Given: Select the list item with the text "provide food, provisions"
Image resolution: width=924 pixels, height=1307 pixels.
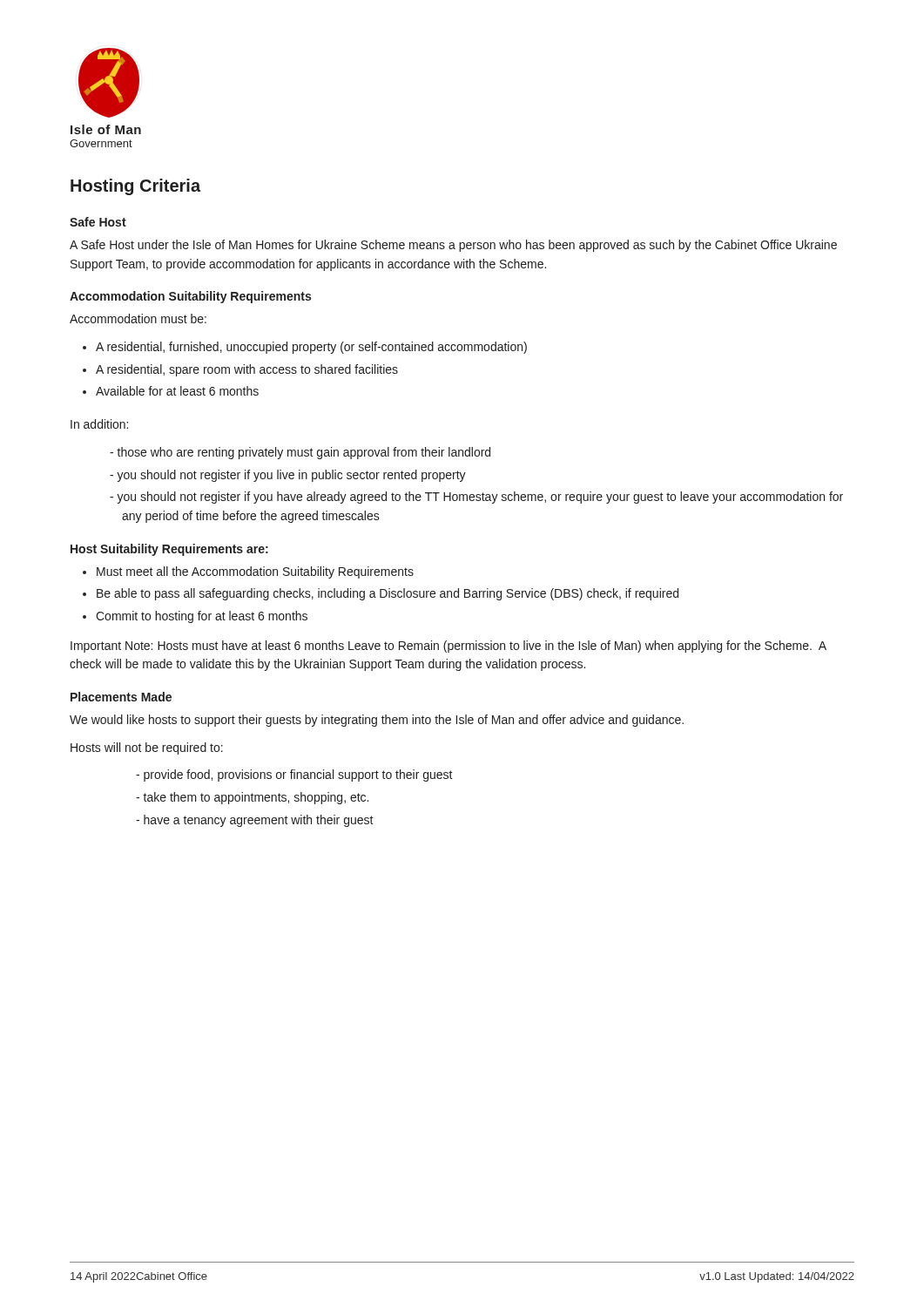Looking at the screenshot, I should click(294, 775).
